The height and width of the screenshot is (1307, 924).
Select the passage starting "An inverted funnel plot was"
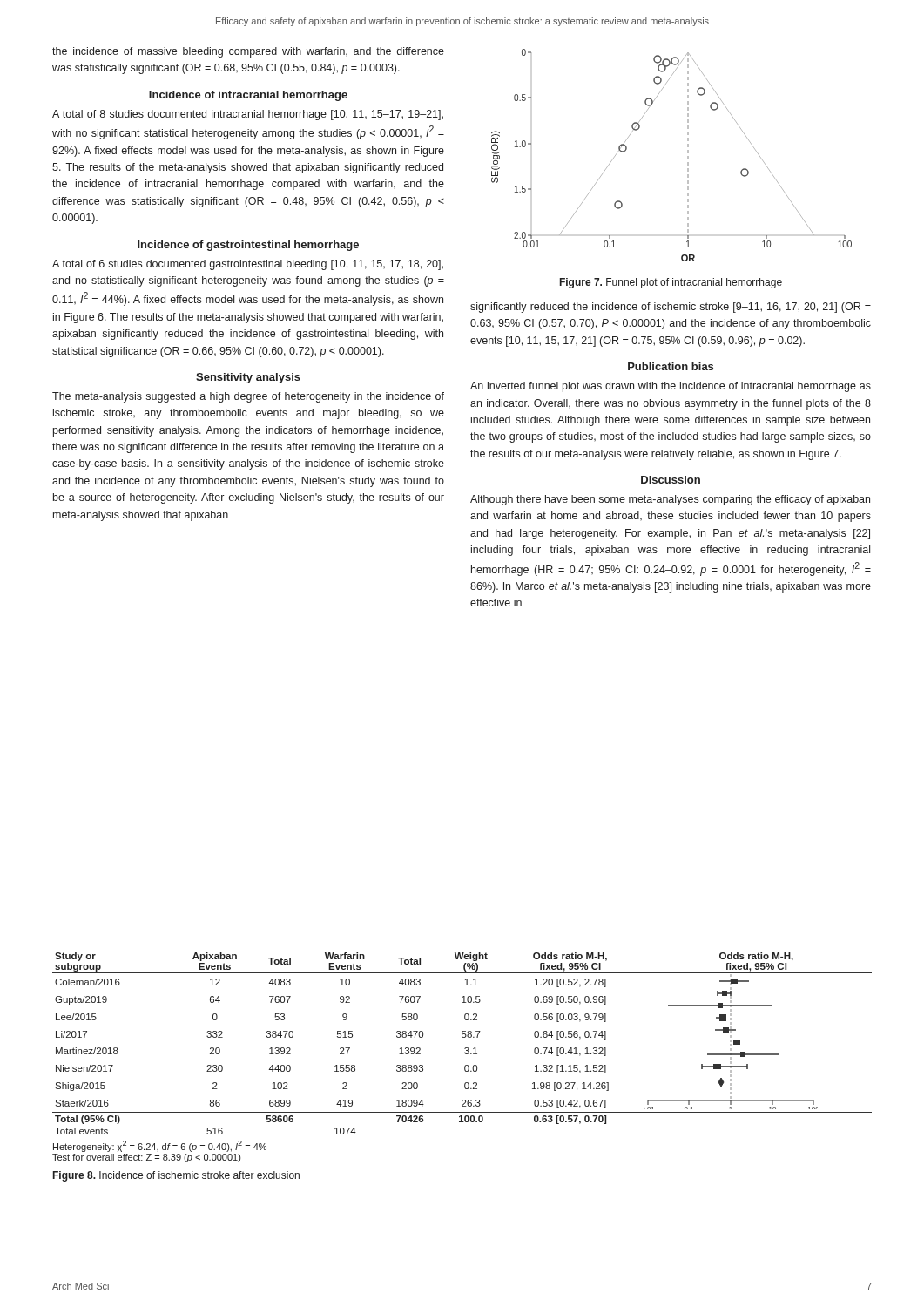[671, 420]
